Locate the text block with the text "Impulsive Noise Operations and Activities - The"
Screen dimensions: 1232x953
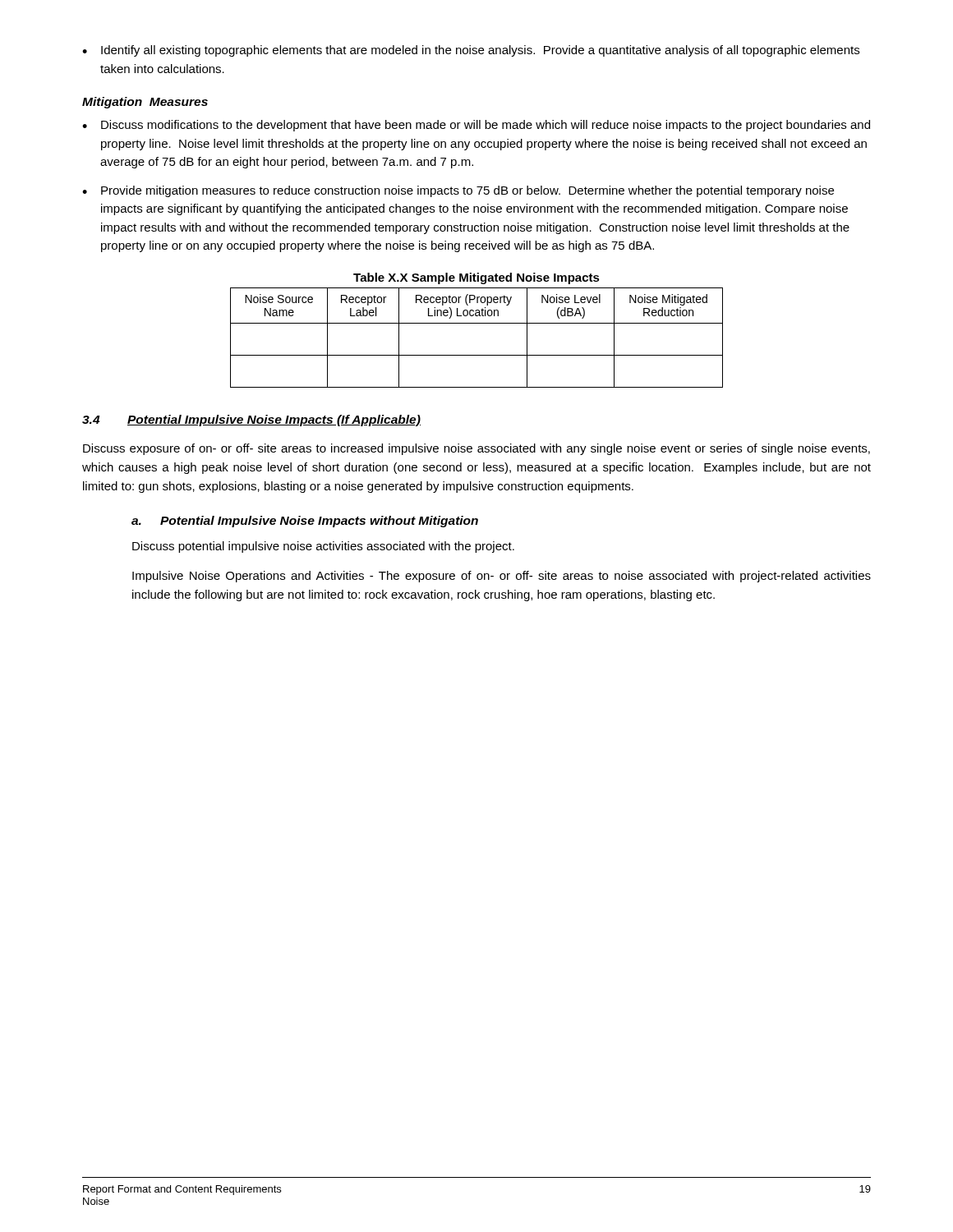point(501,584)
